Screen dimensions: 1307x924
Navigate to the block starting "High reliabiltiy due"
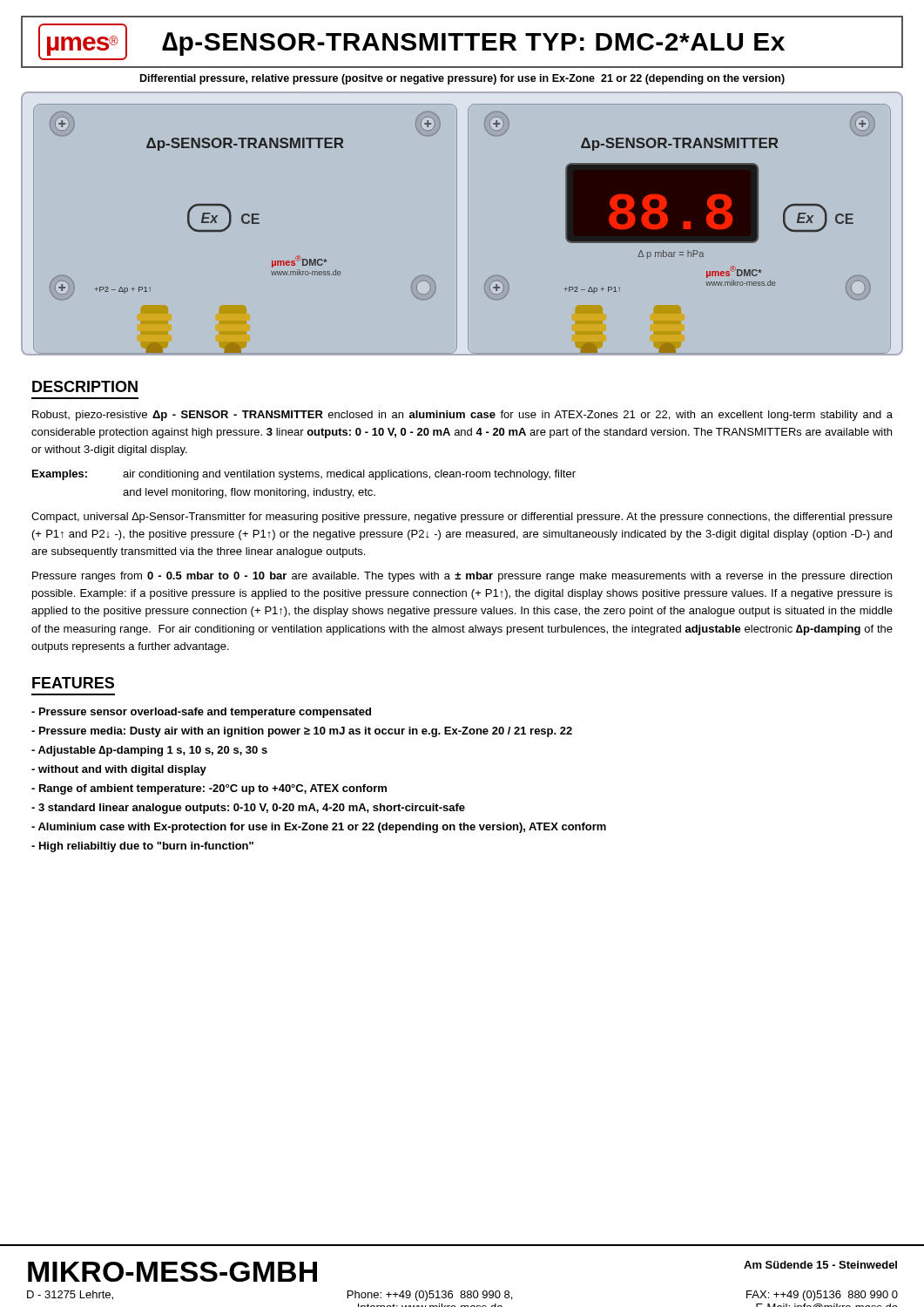[143, 846]
